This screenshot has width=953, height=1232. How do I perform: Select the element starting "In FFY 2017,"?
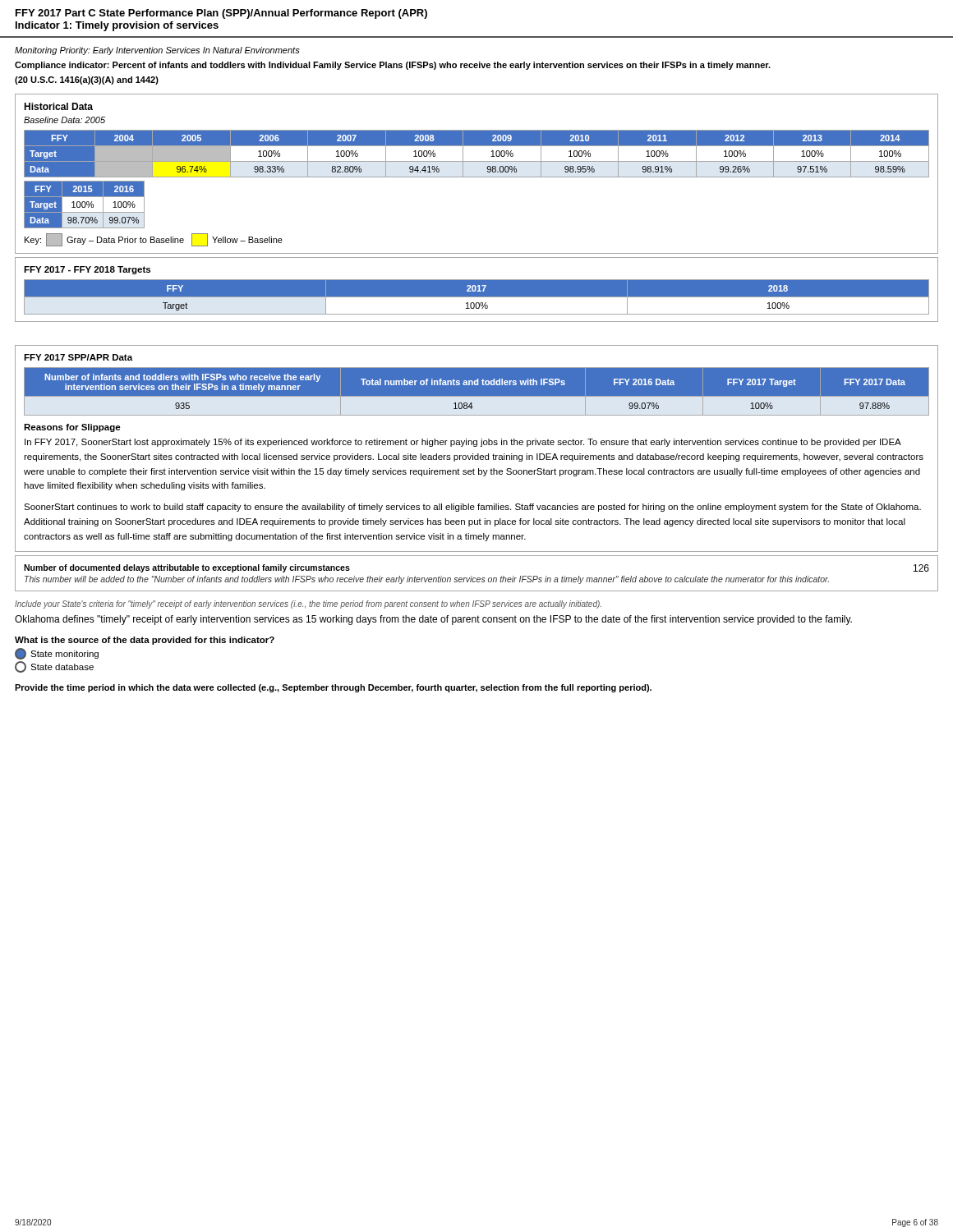click(474, 464)
